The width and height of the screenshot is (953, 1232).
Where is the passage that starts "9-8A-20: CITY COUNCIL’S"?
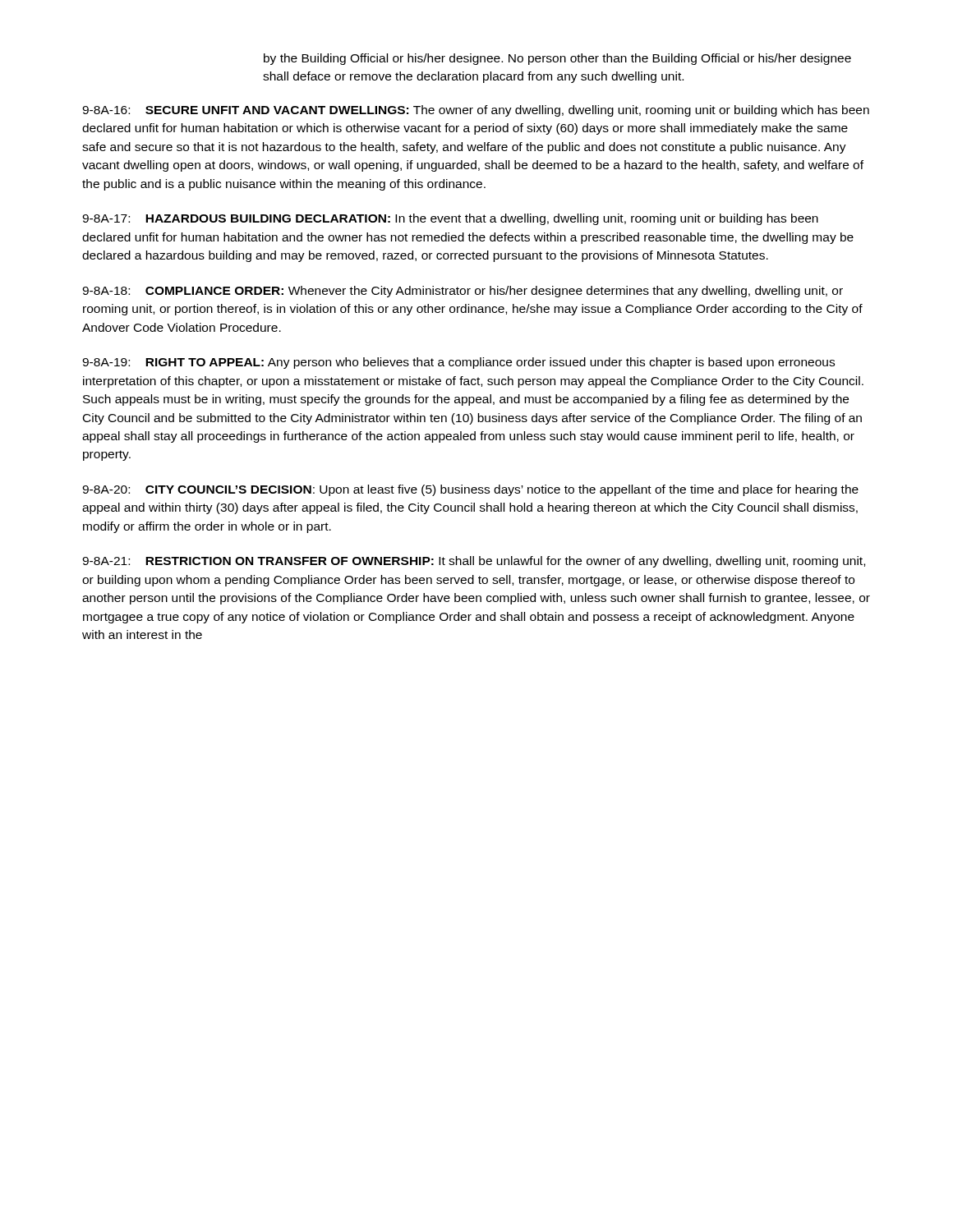[470, 508]
